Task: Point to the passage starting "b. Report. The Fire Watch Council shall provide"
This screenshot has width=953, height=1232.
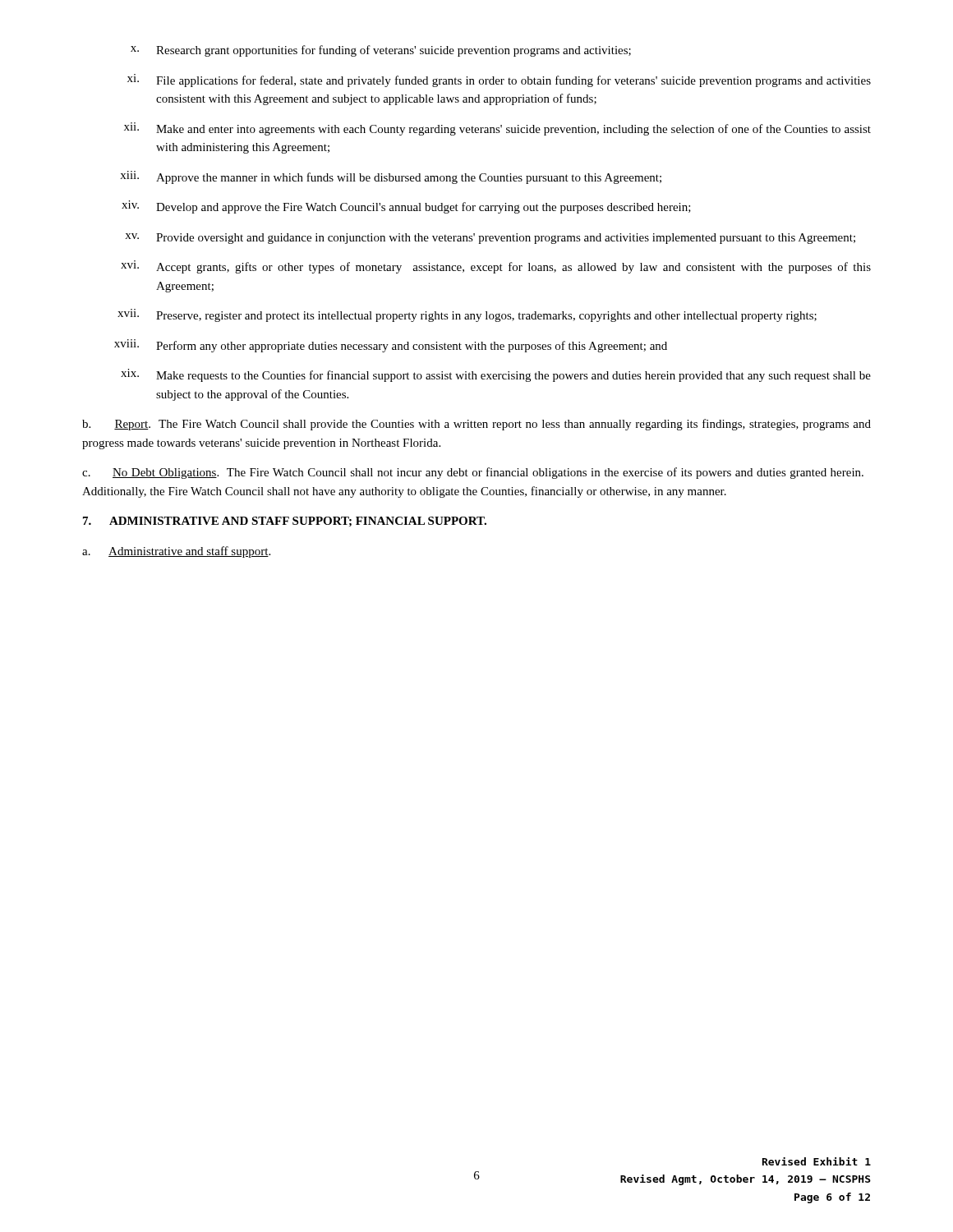Action: coord(476,433)
